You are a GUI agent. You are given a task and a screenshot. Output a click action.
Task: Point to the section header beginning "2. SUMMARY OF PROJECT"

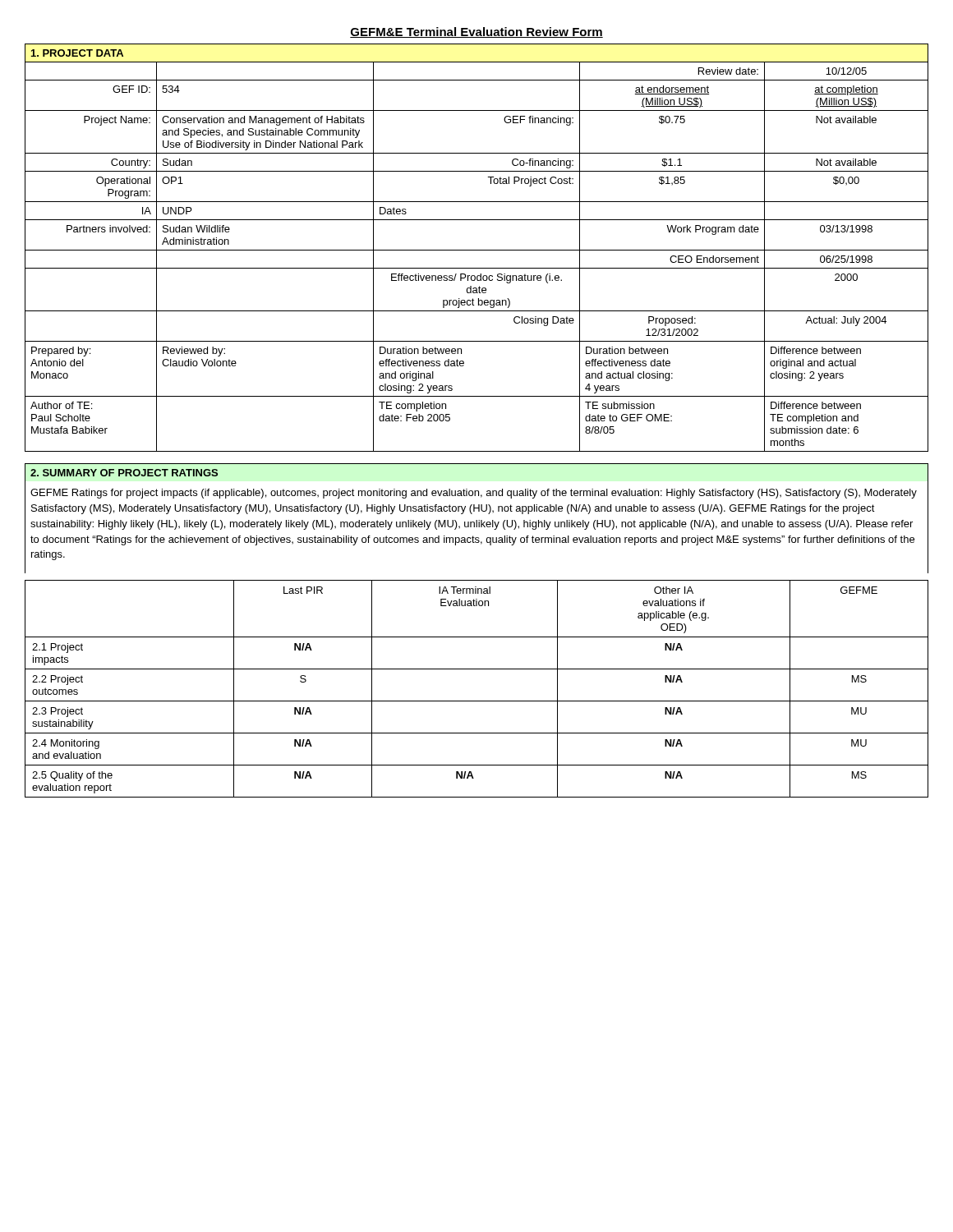124,473
